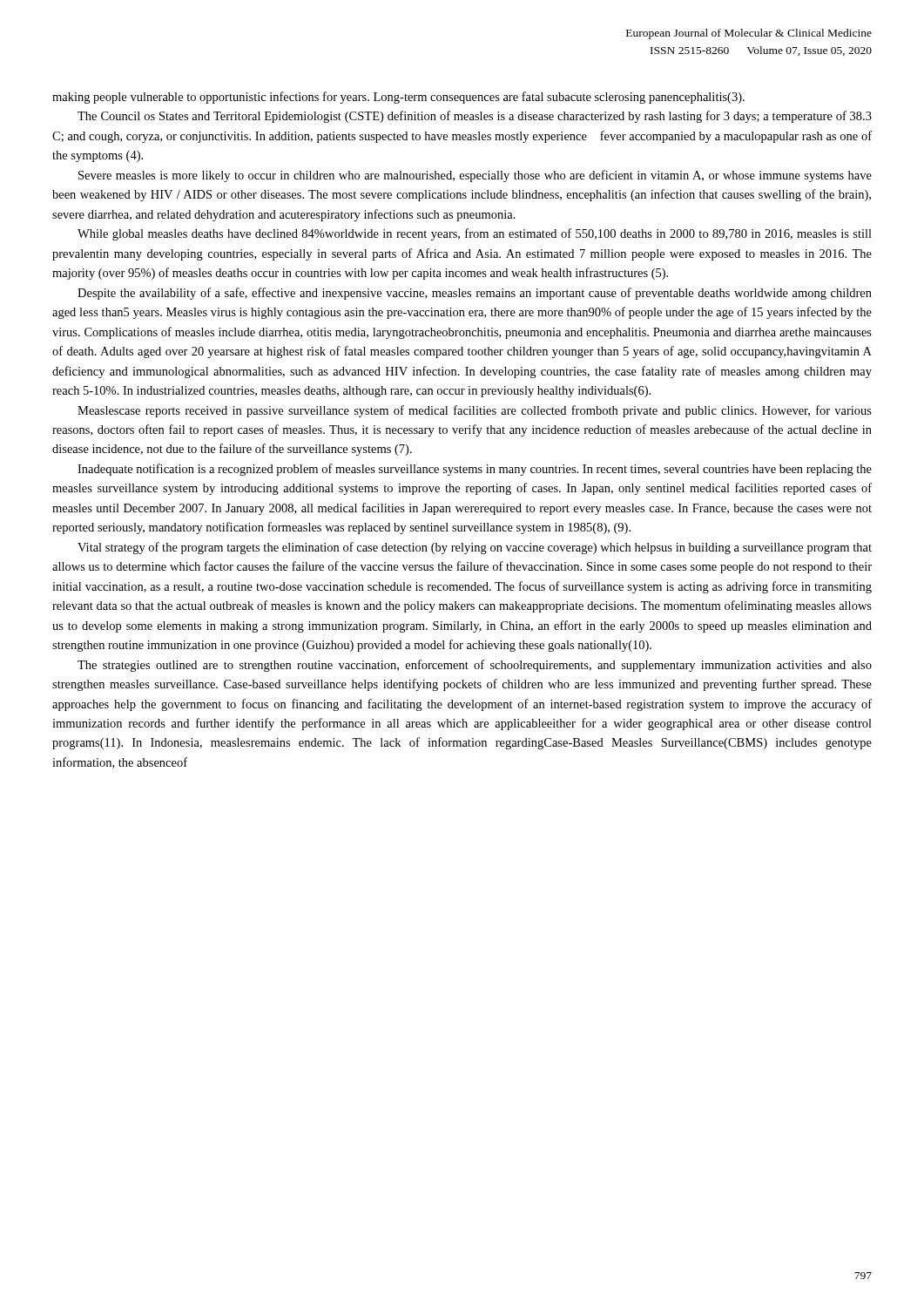Click the passage that begins "While global measles deaths have declined"
The width and height of the screenshot is (924, 1307).
click(x=462, y=254)
